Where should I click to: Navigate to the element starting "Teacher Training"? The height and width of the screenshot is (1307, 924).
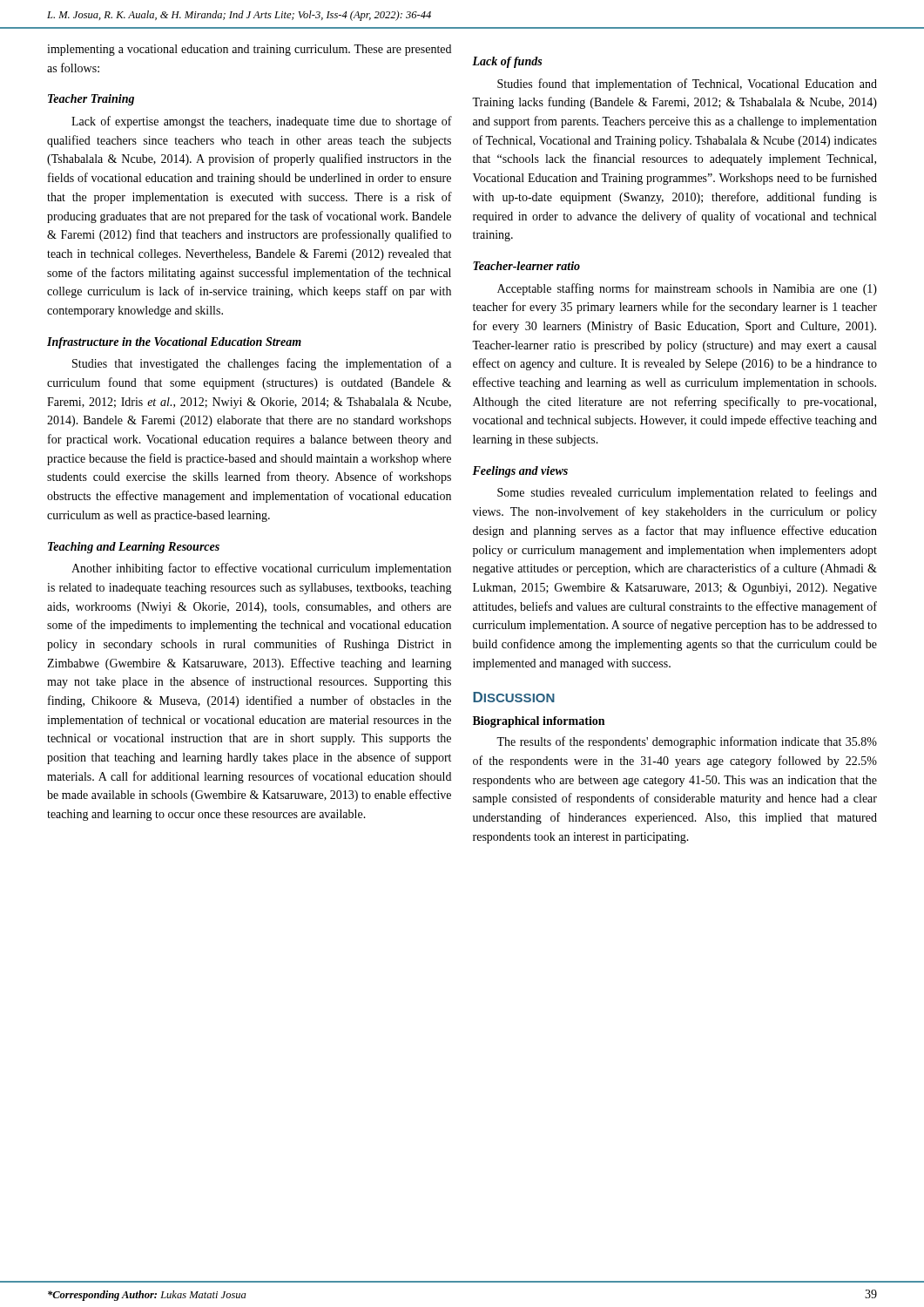pos(91,99)
